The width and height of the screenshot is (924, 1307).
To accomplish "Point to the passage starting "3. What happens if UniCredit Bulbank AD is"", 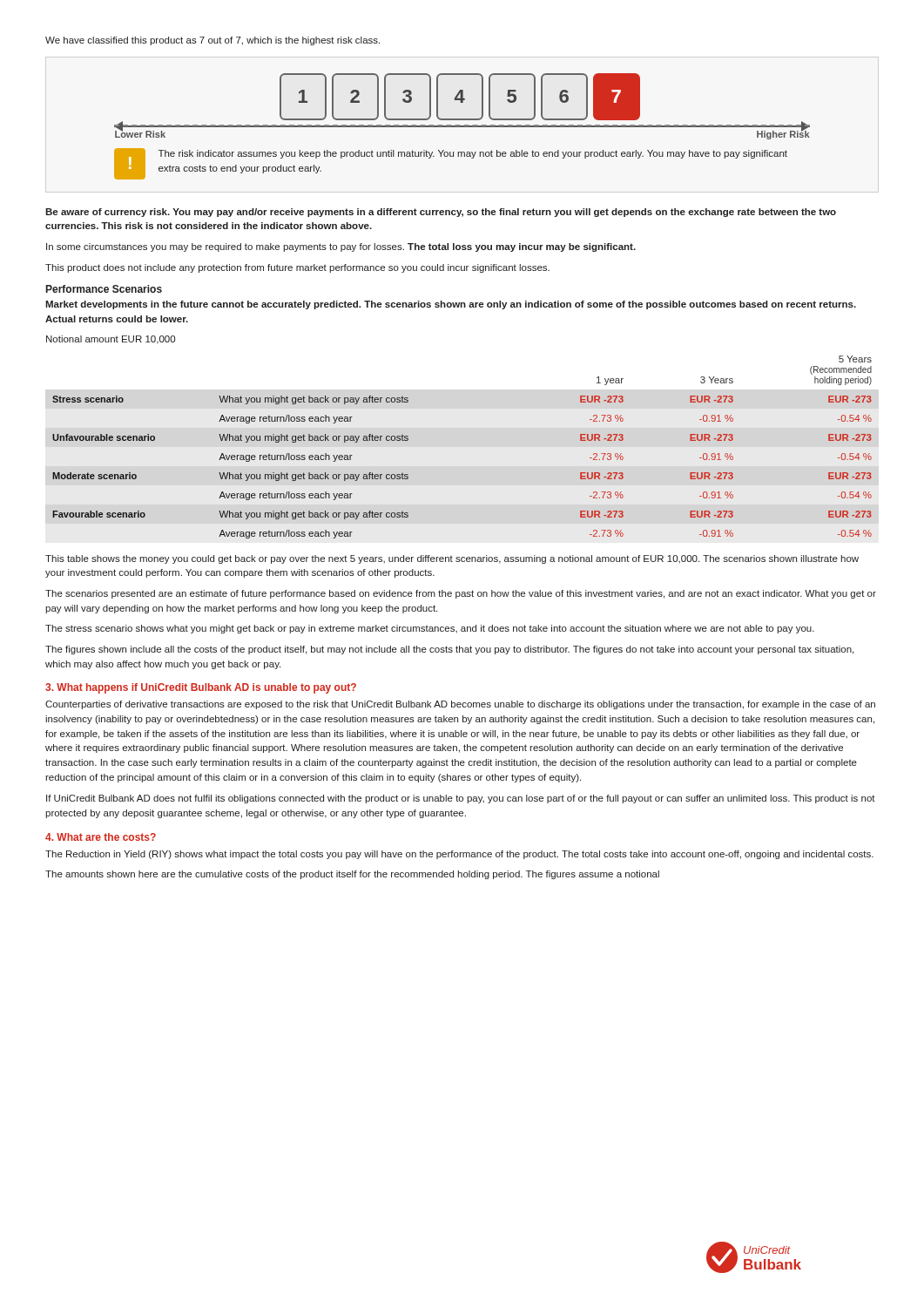I will [201, 688].
